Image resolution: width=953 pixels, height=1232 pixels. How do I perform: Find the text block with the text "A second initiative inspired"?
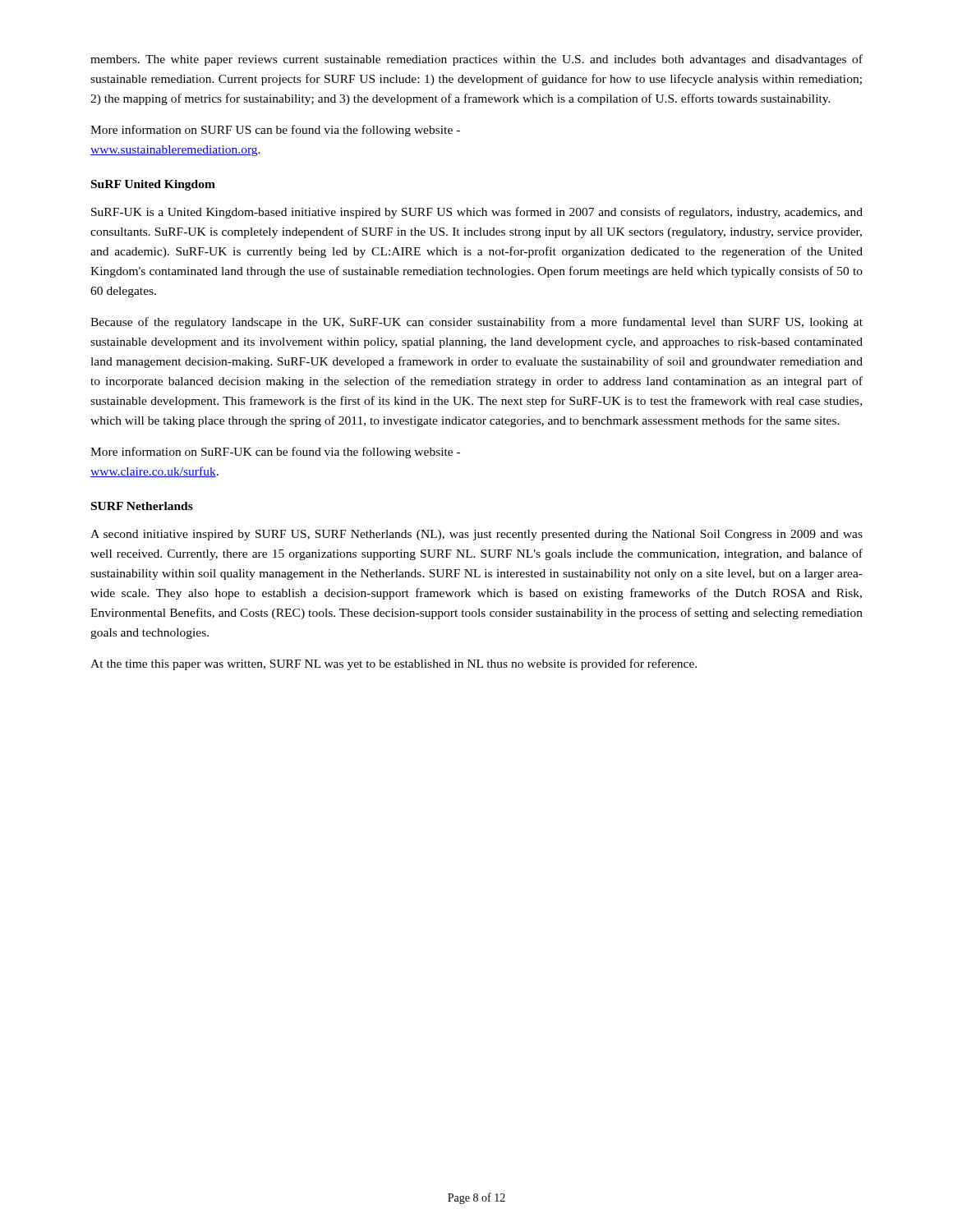click(x=476, y=583)
